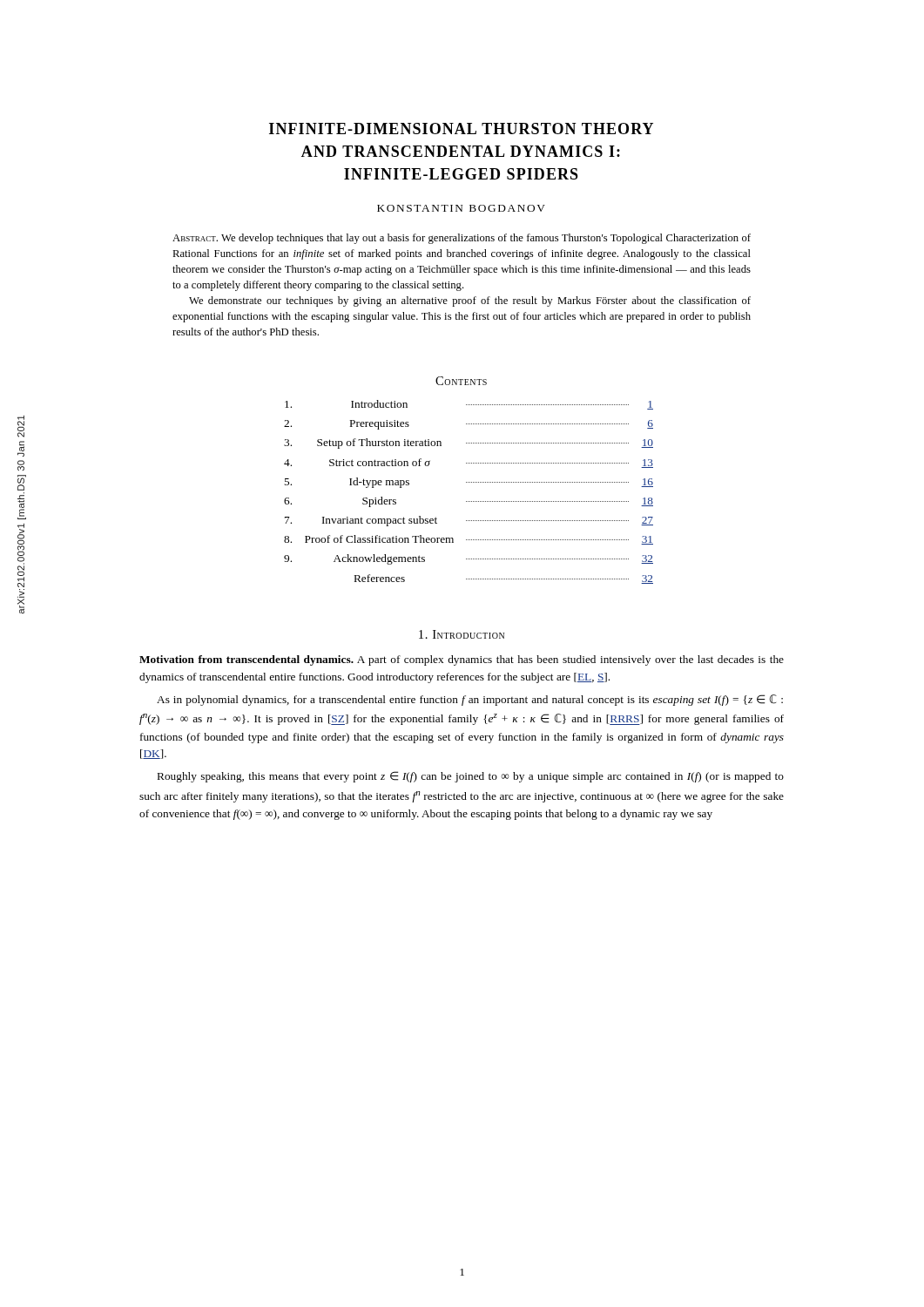Viewport: 924px width, 1307px height.
Task: Point to the text starting "8. Proof of Classification Theorem 31"
Action: (462, 540)
